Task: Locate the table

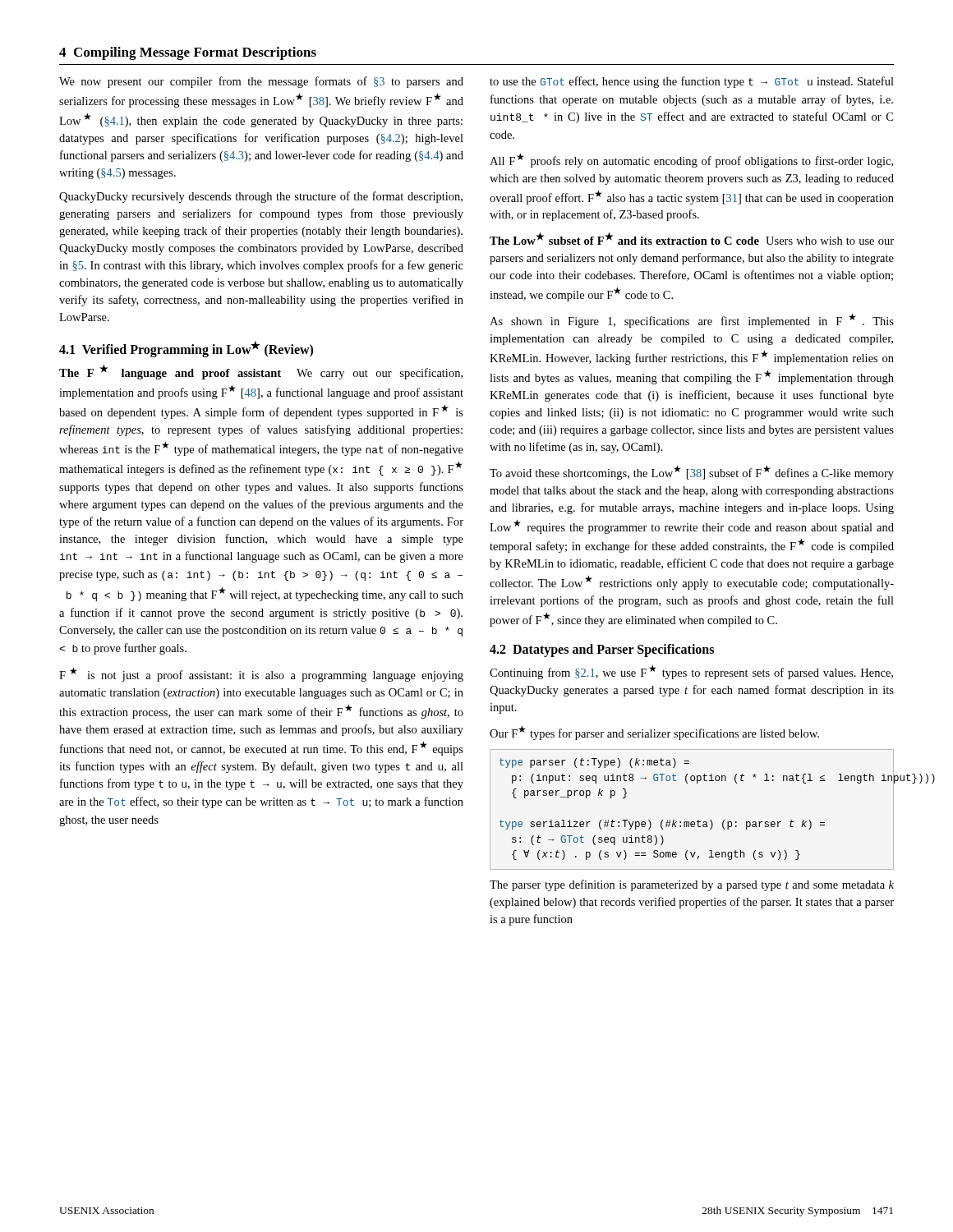Action: point(692,809)
